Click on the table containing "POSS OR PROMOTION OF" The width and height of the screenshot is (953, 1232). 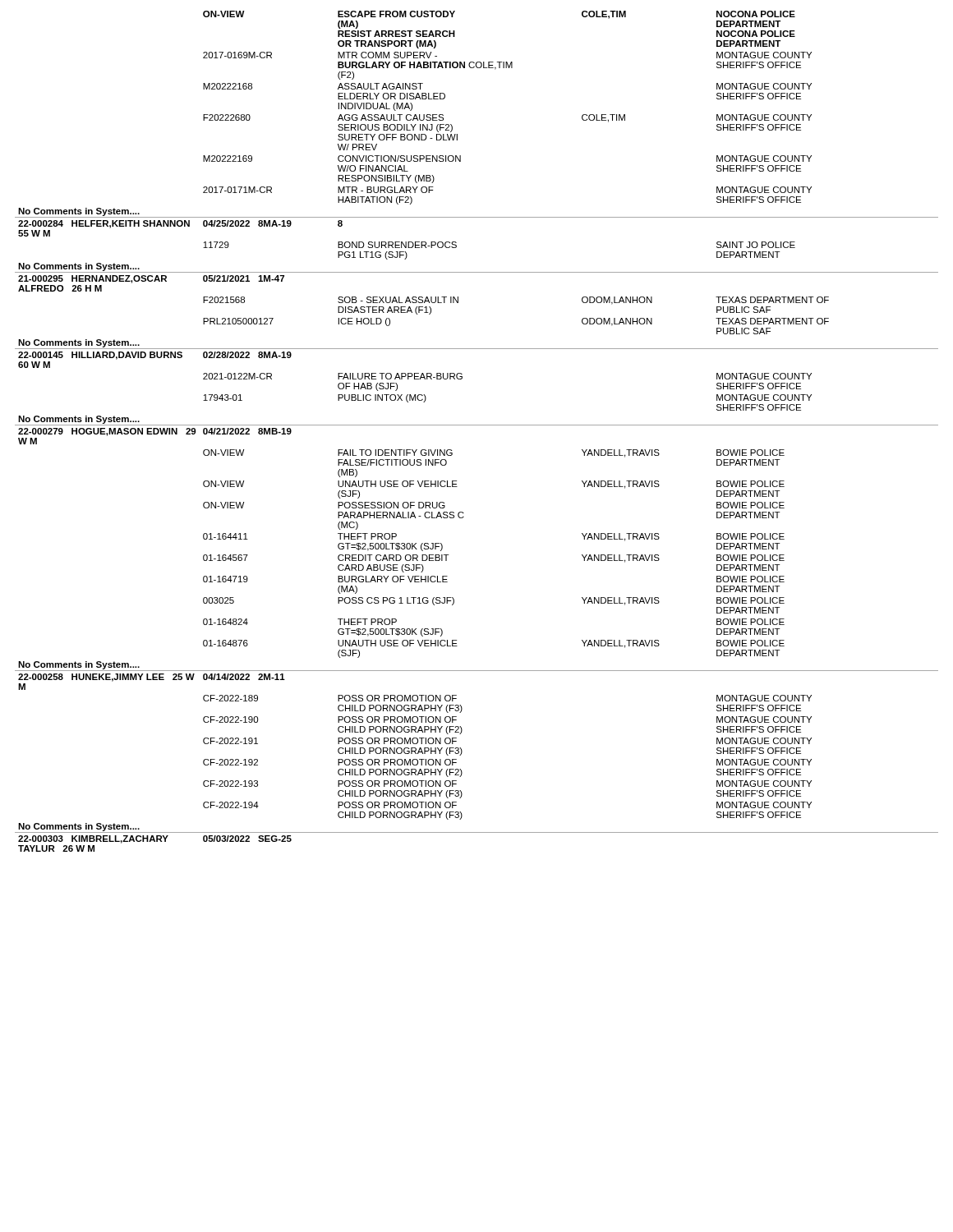click(x=476, y=431)
